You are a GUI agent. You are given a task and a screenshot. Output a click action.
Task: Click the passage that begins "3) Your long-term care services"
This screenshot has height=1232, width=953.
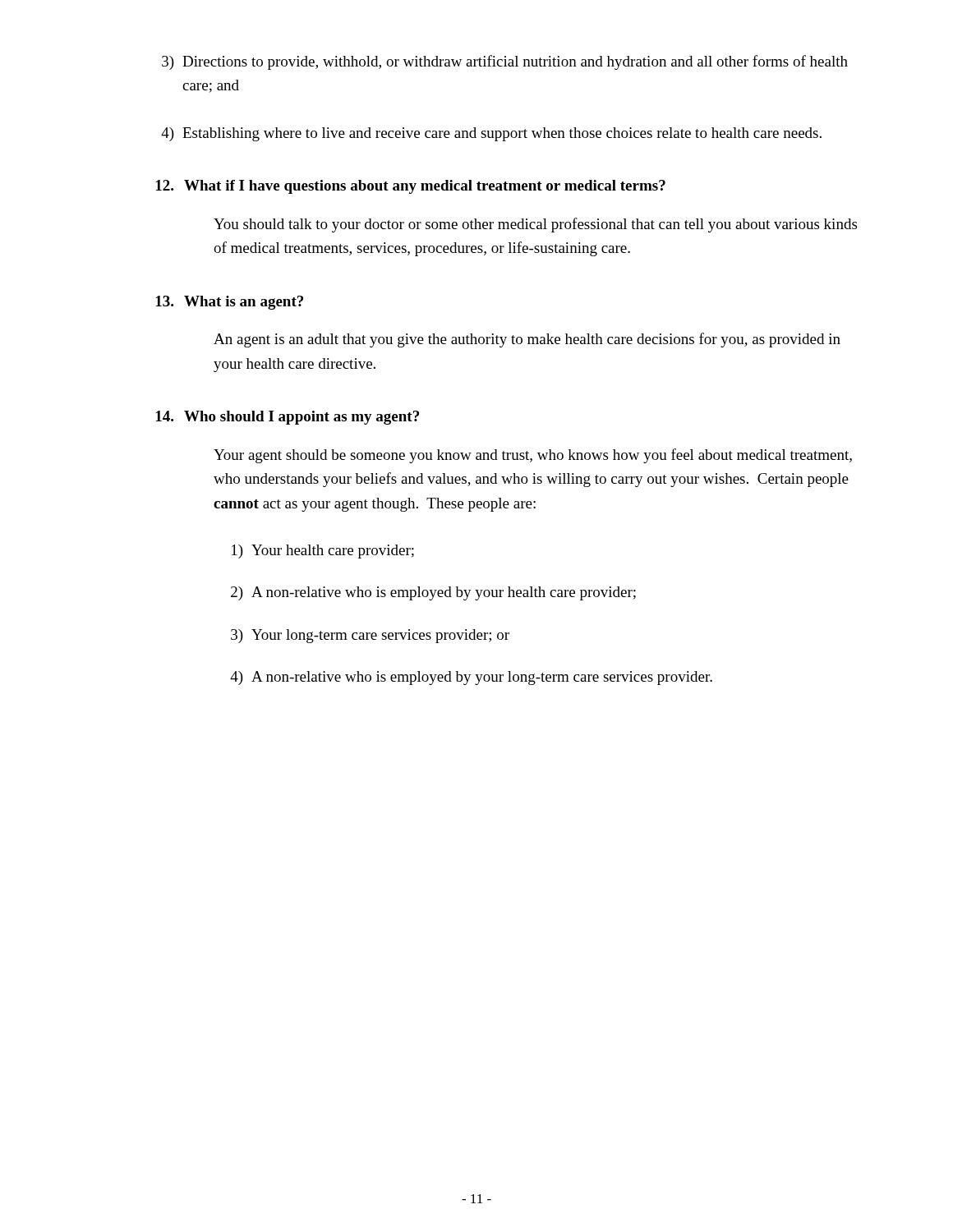pos(370,636)
